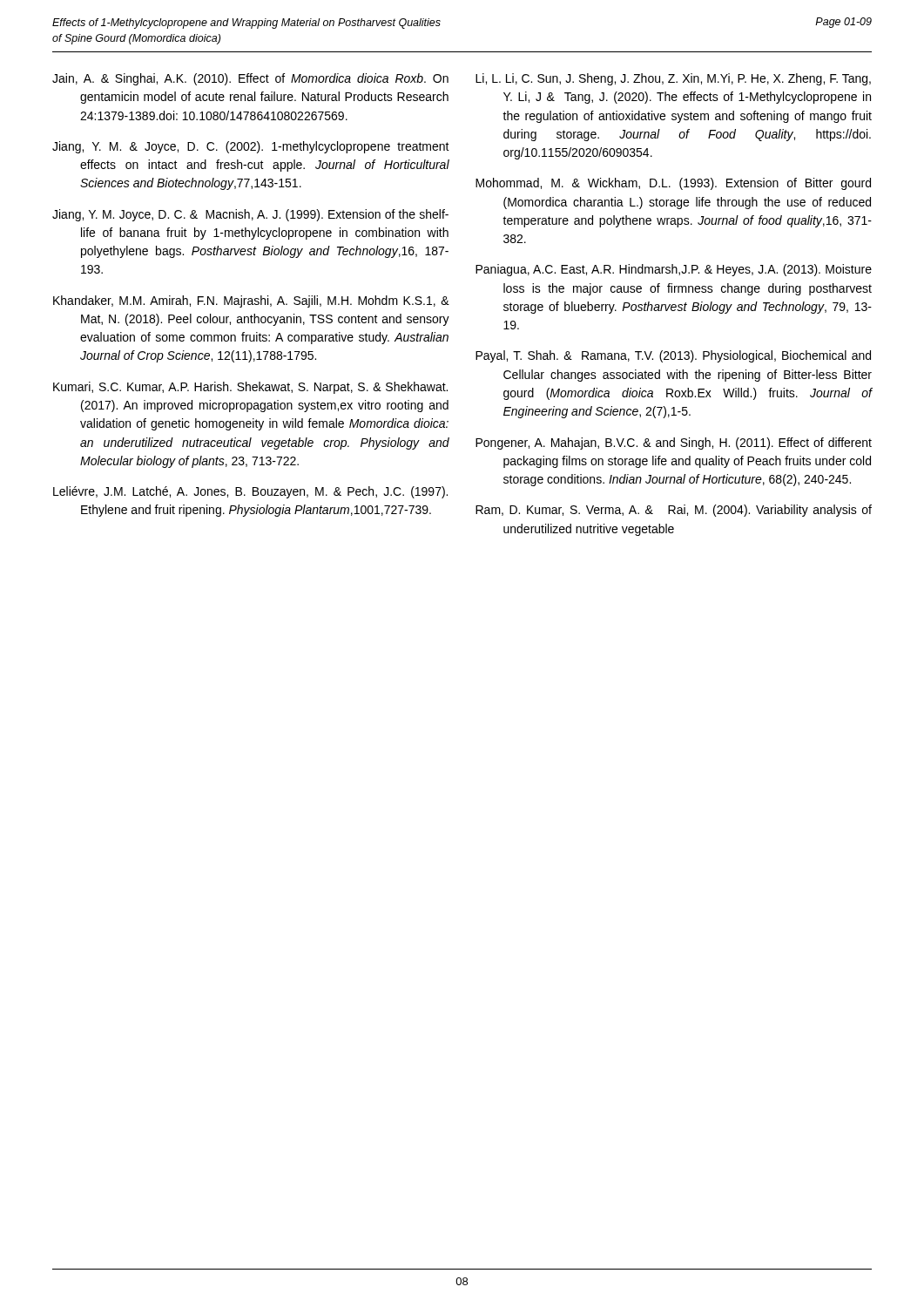Select the list item that reads "Jiang, Y. M. & Joyce, D. C. (2002)."
Image resolution: width=924 pixels, height=1307 pixels.
(251, 165)
